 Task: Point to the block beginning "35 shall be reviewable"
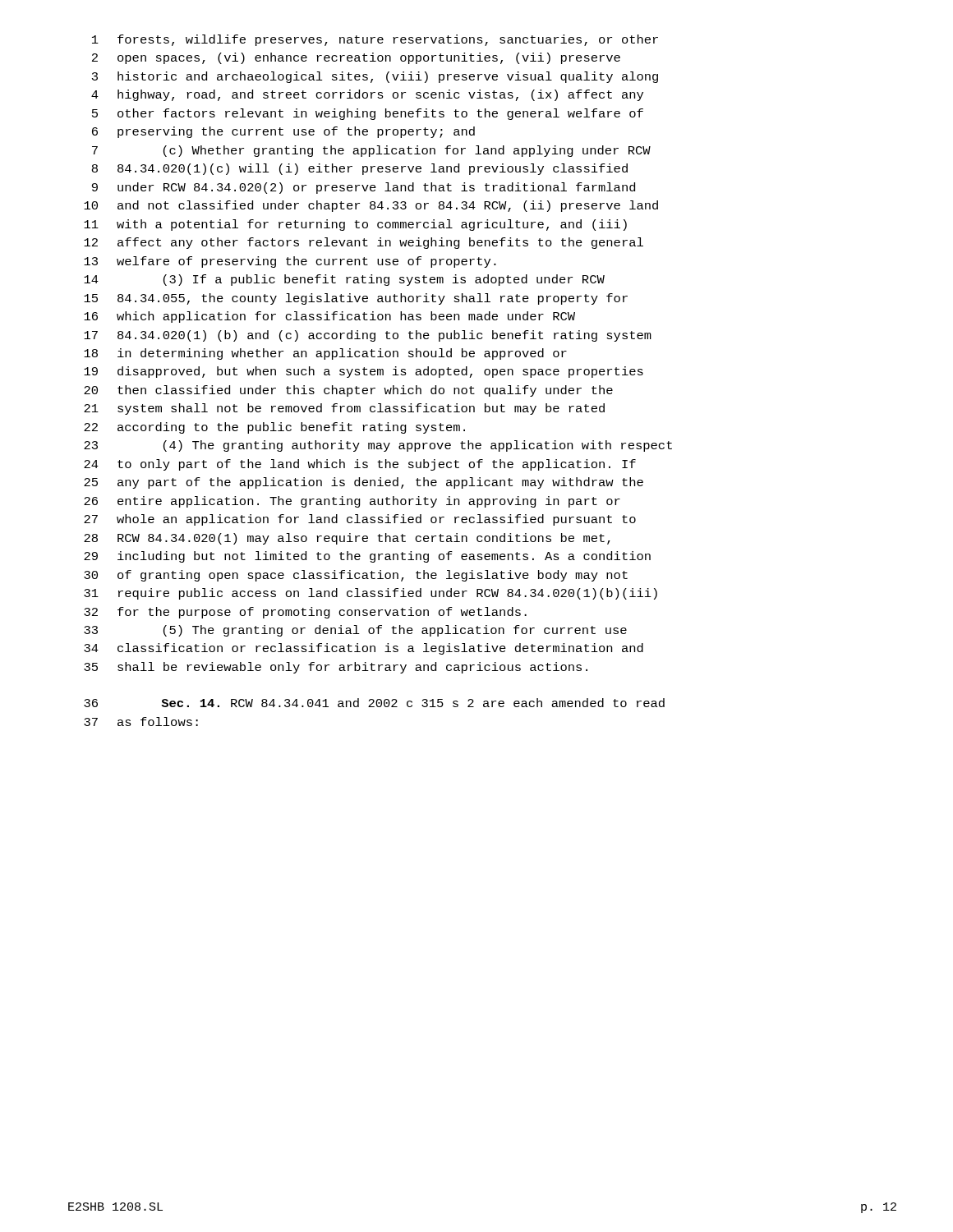pos(482,668)
